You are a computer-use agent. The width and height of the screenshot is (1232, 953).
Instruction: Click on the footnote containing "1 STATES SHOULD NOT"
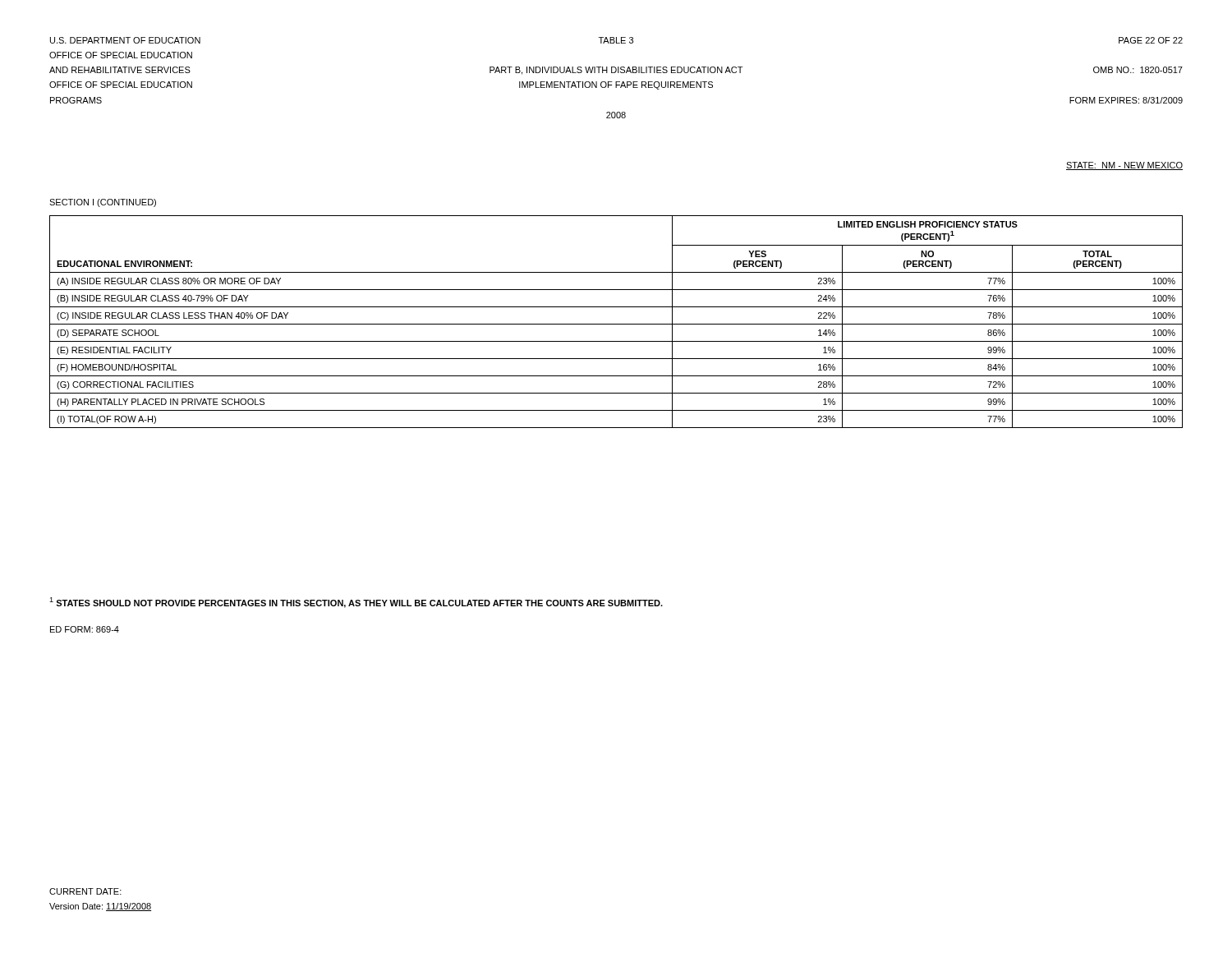click(x=356, y=602)
